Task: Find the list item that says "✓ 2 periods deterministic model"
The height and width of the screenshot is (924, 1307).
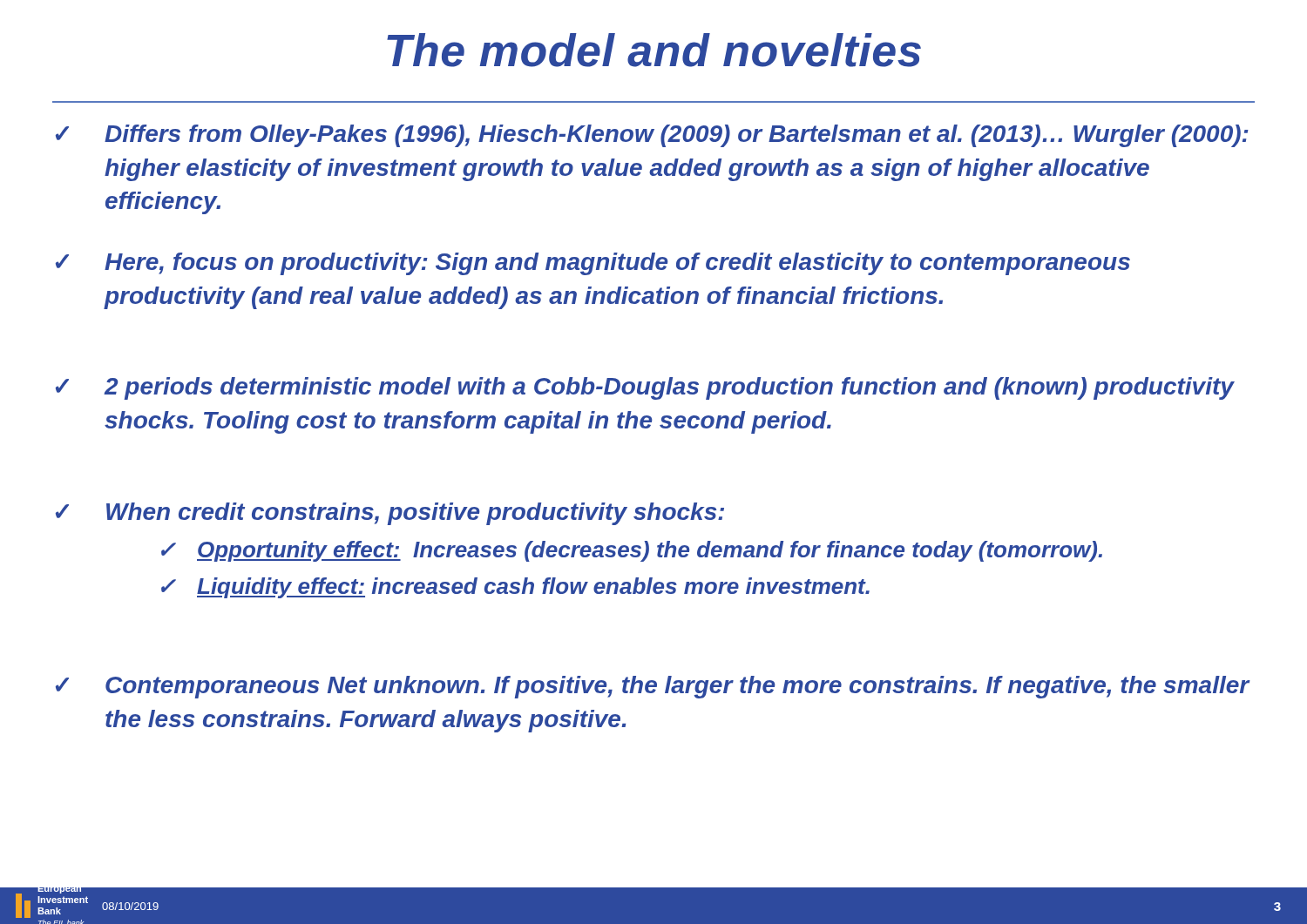Action: point(654,404)
